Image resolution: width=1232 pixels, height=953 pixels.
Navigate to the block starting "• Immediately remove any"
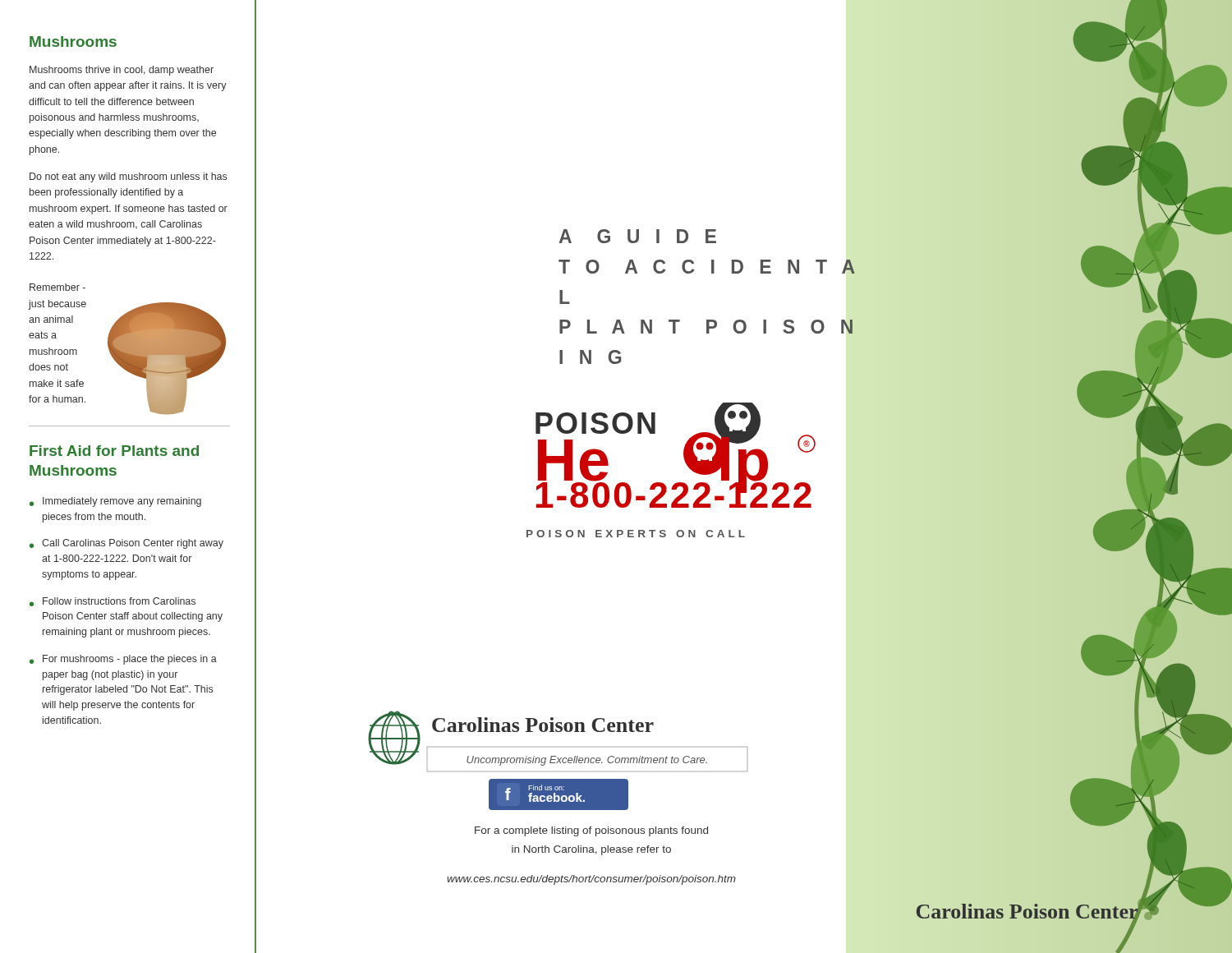(x=129, y=509)
